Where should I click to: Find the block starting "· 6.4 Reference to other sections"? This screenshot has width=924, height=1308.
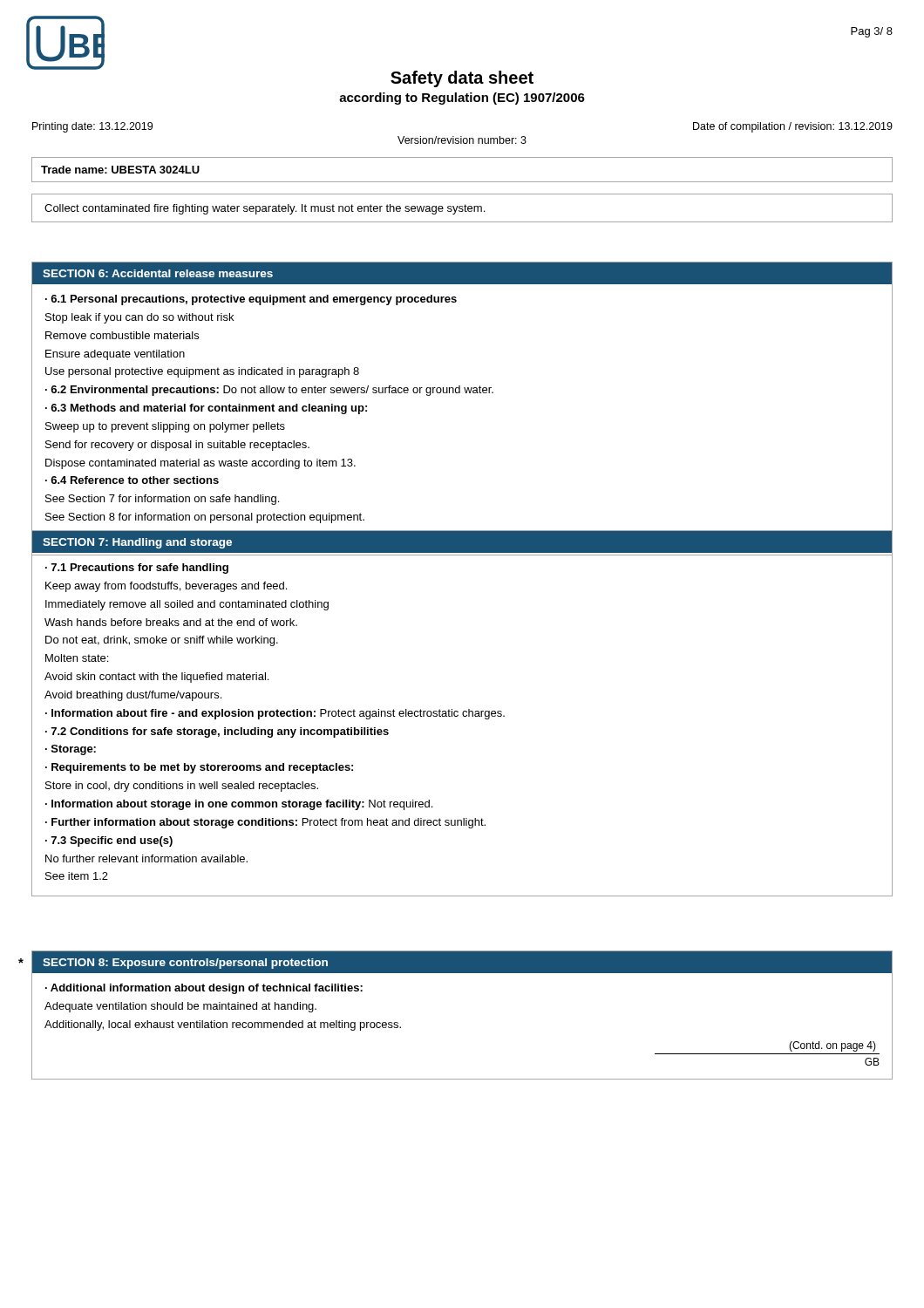click(132, 480)
